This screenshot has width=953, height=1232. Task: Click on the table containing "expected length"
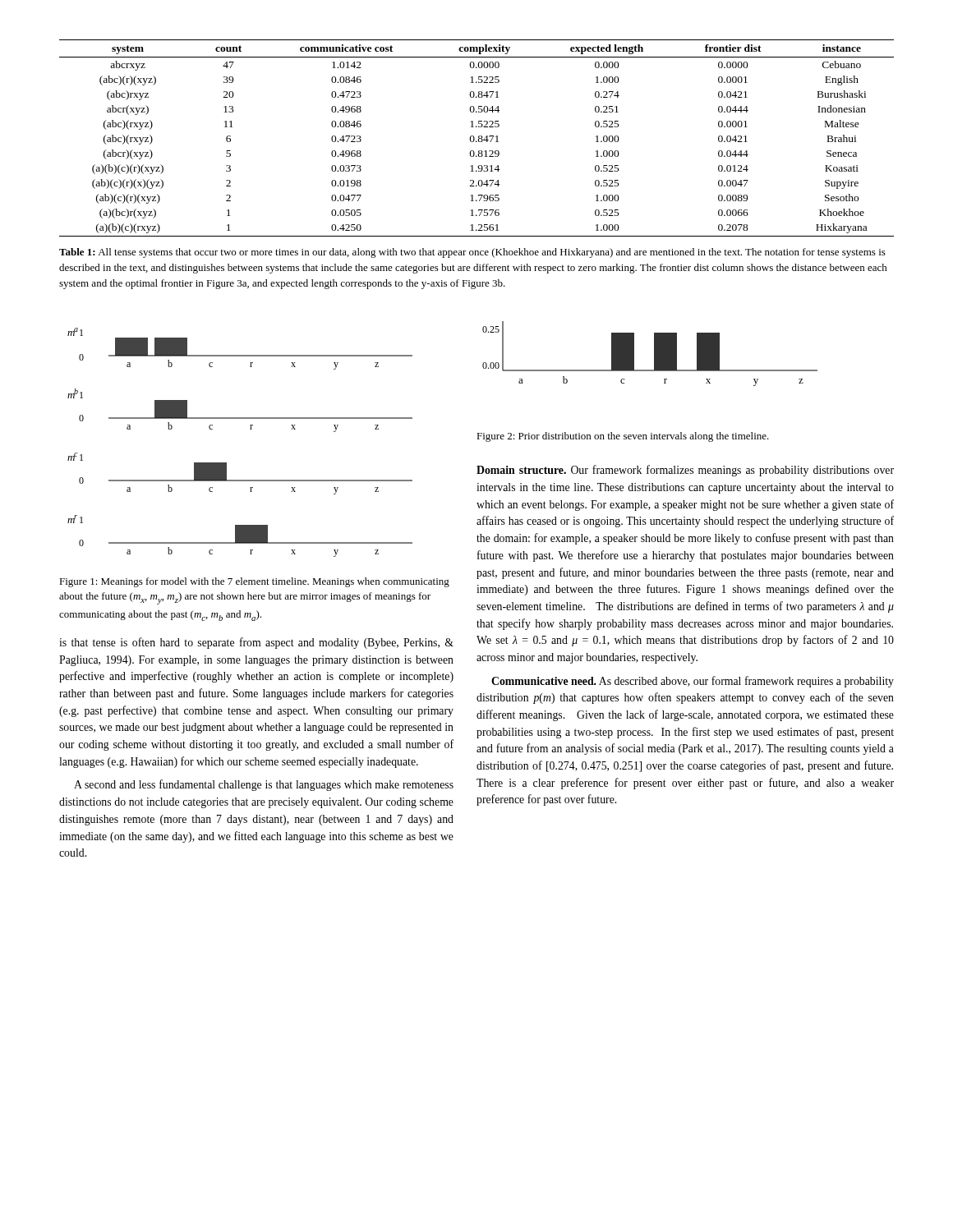[x=476, y=138]
